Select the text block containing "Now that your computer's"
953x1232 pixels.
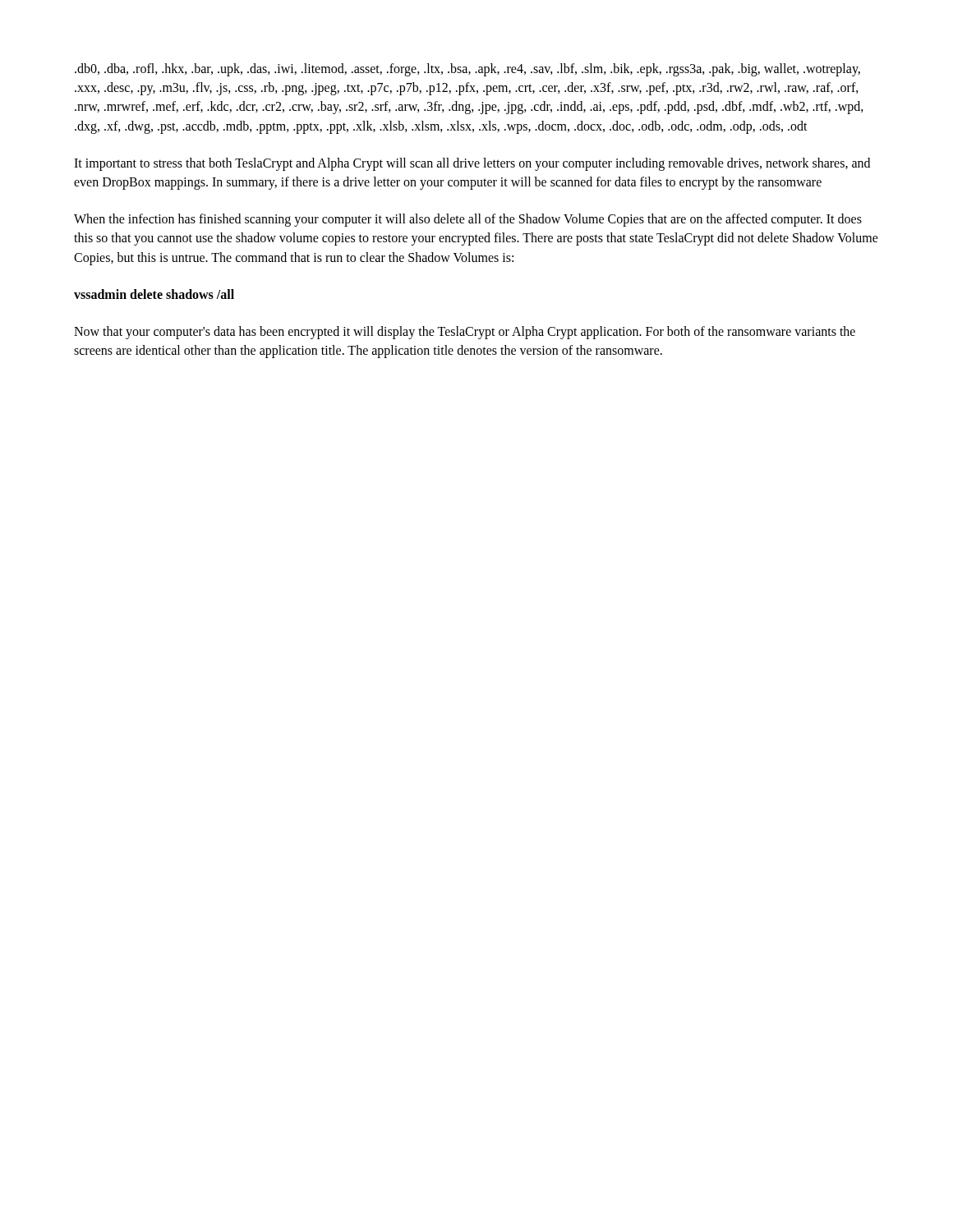point(465,341)
